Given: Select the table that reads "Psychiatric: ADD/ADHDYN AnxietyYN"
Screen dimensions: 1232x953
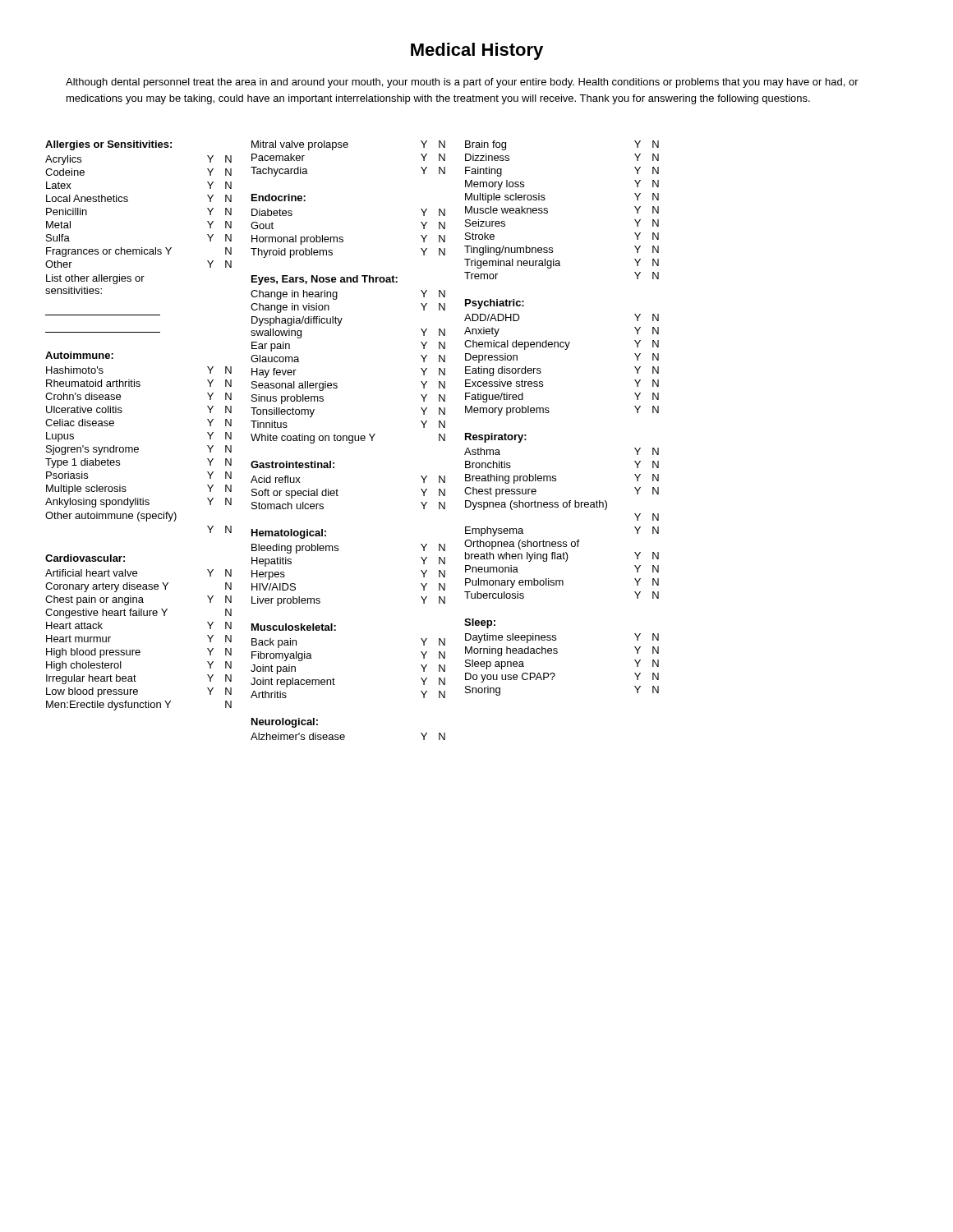Looking at the screenshot, I should pyautogui.click(x=563, y=356).
